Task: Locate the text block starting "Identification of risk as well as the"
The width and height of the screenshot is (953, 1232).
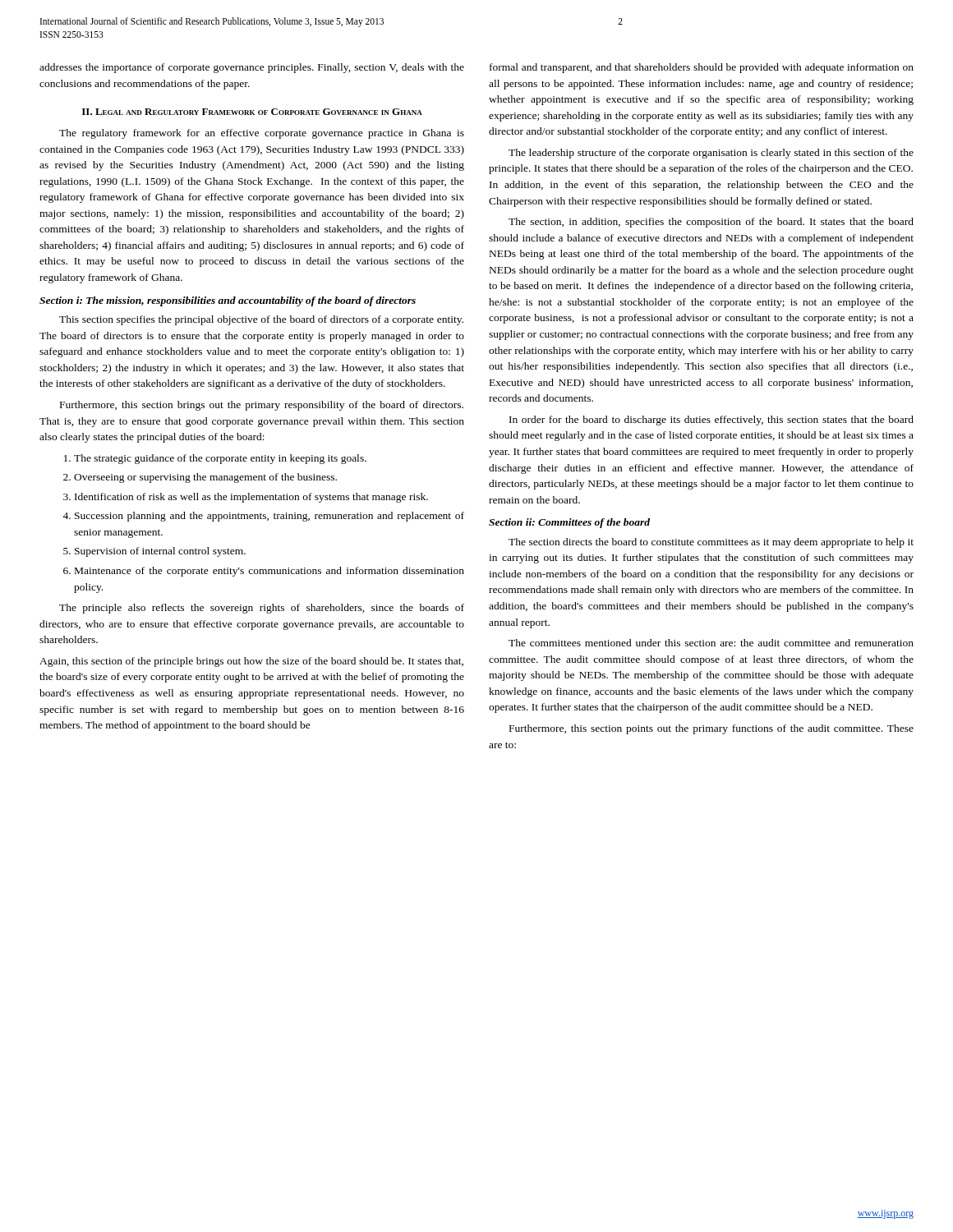Action: pyautogui.click(x=260, y=497)
